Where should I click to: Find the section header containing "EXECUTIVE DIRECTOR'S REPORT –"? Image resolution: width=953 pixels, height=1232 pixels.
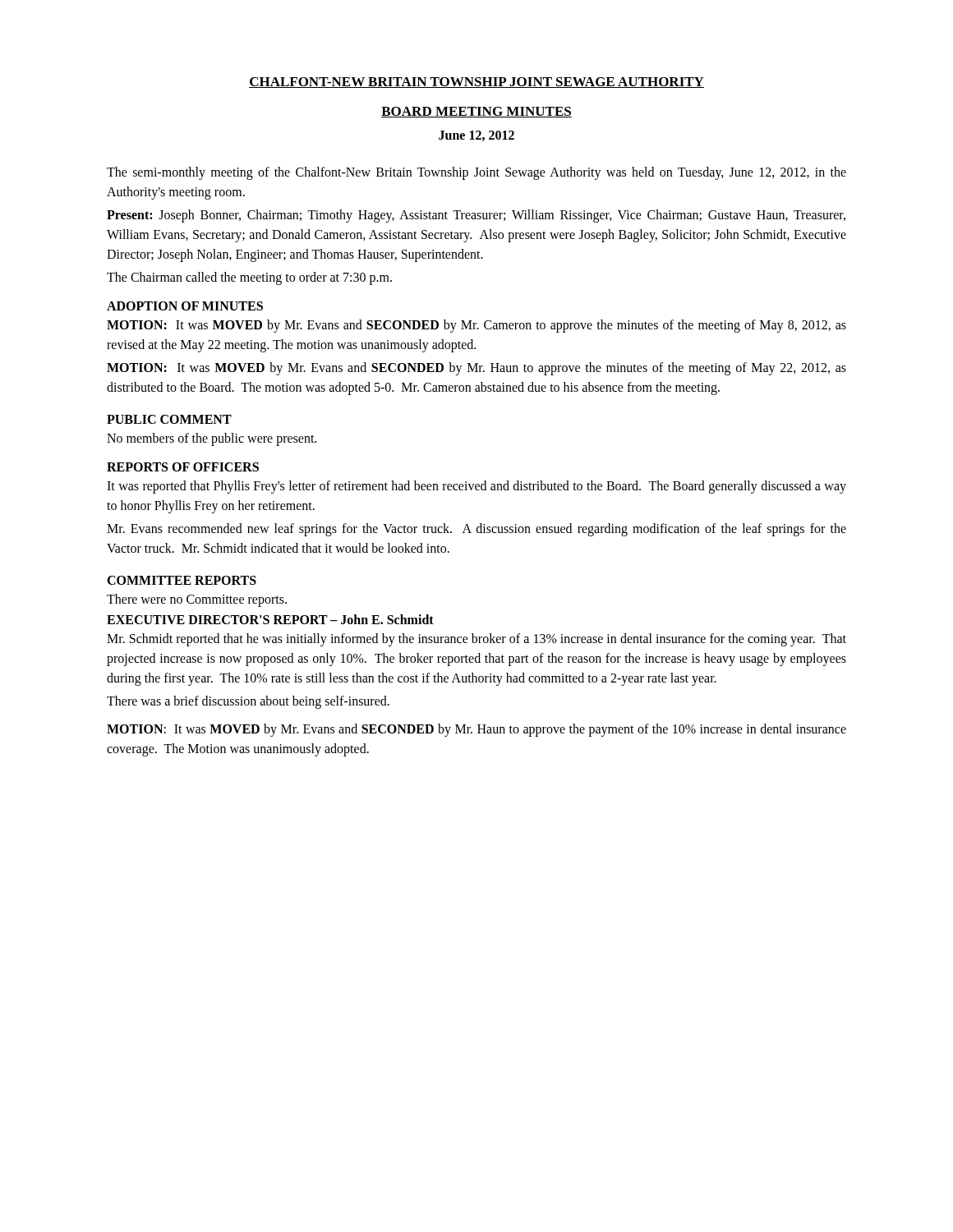(x=270, y=620)
